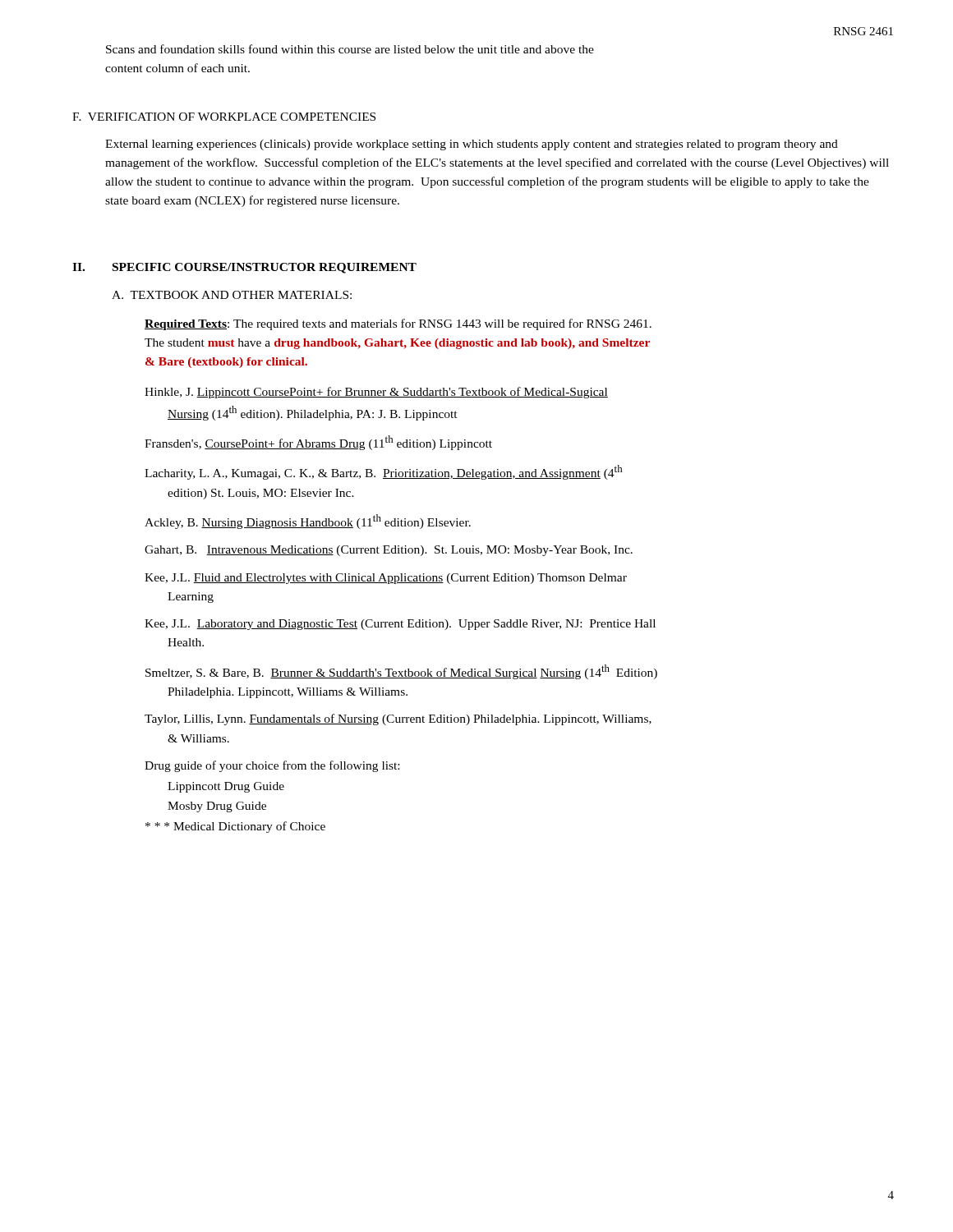953x1232 pixels.
Task: Locate the block starting "External learning experiences"
Action: pos(497,172)
